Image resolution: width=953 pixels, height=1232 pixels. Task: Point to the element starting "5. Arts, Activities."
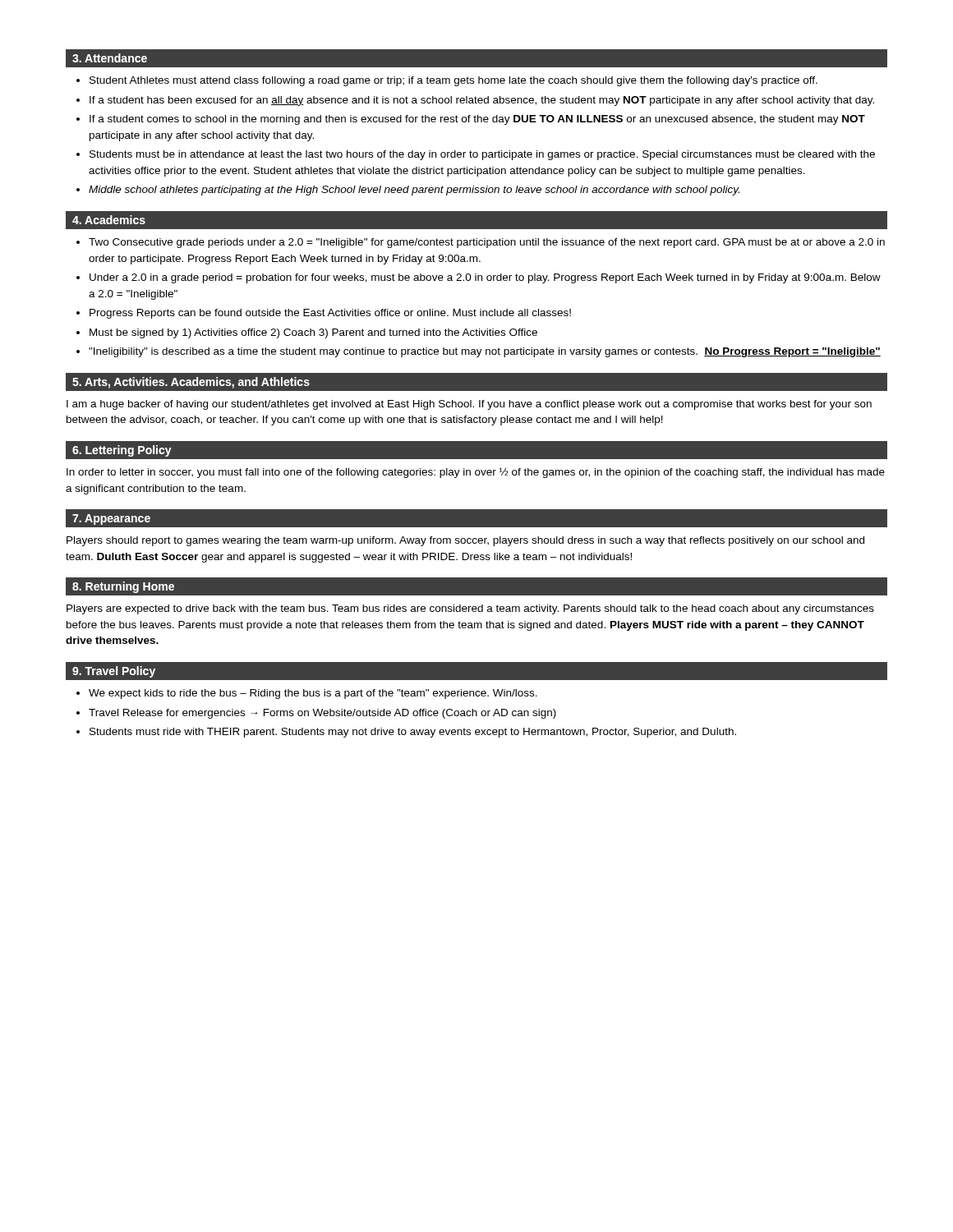[191, 382]
